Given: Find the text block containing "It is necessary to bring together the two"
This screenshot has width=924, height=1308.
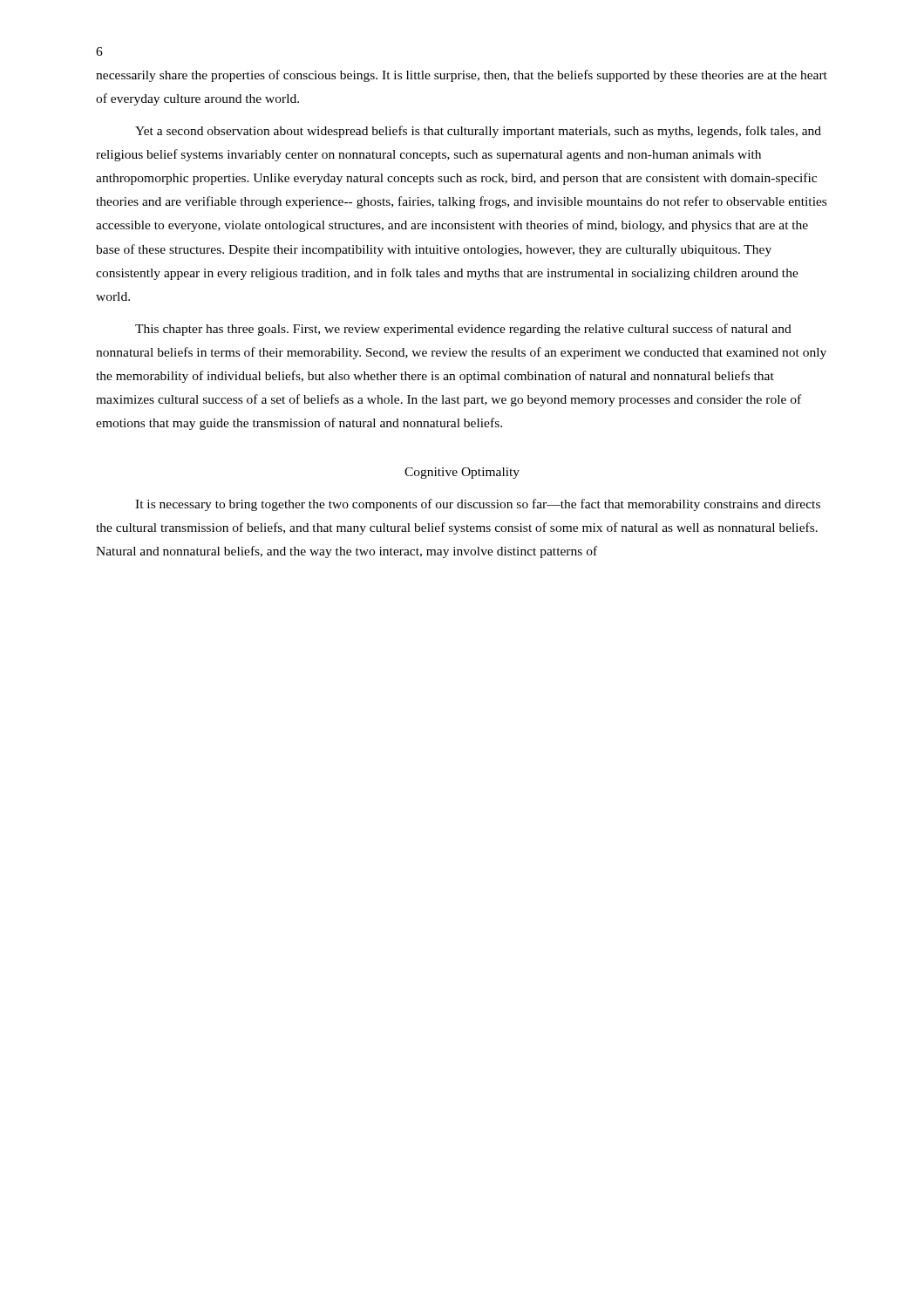Looking at the screenshot, I should (x=458, y=527).
